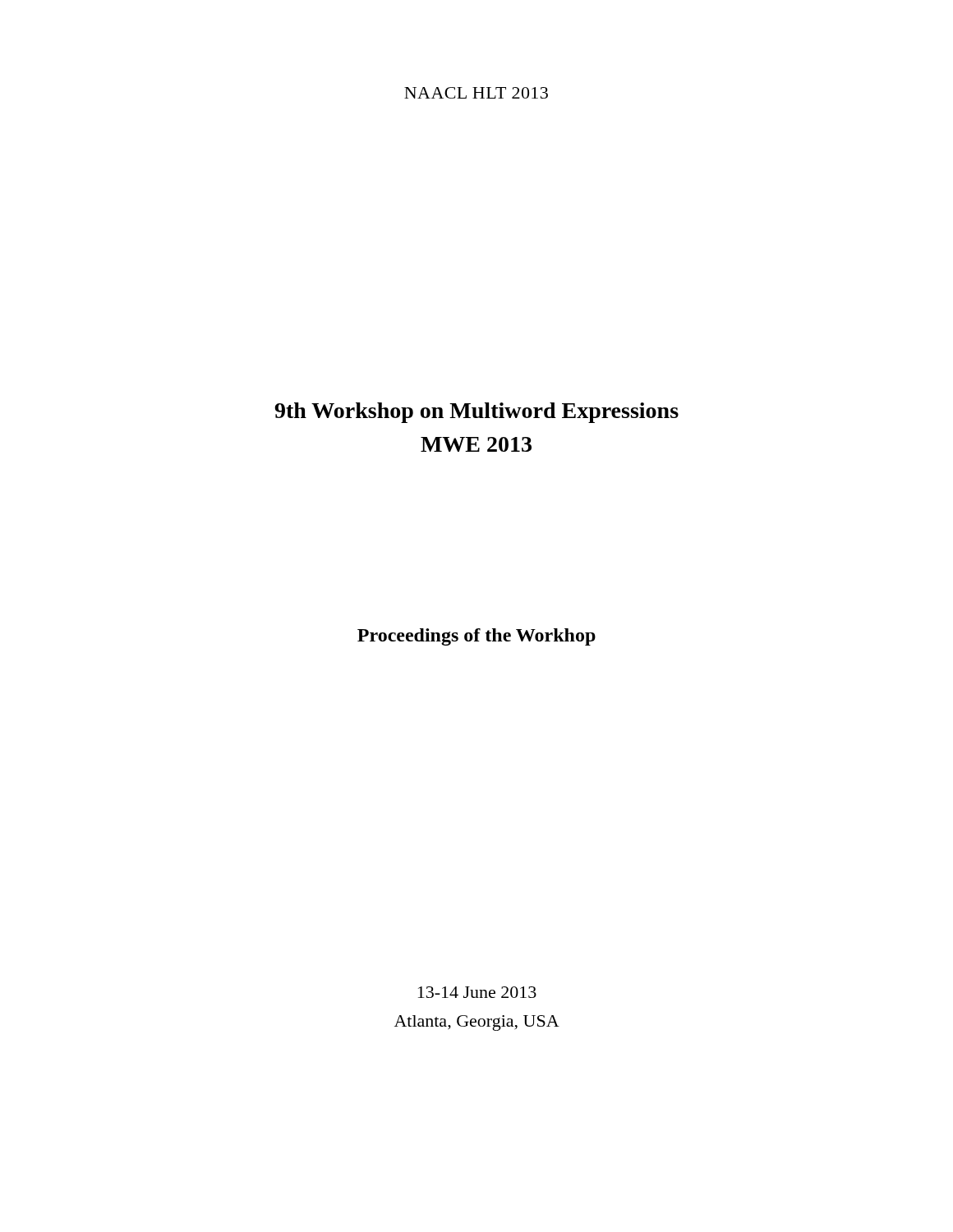Find the region starting "9th Workshop on Multiword ExpressionsMWE 2013"
This screenshot has height=1232, width=953.
tap(476, 427)
